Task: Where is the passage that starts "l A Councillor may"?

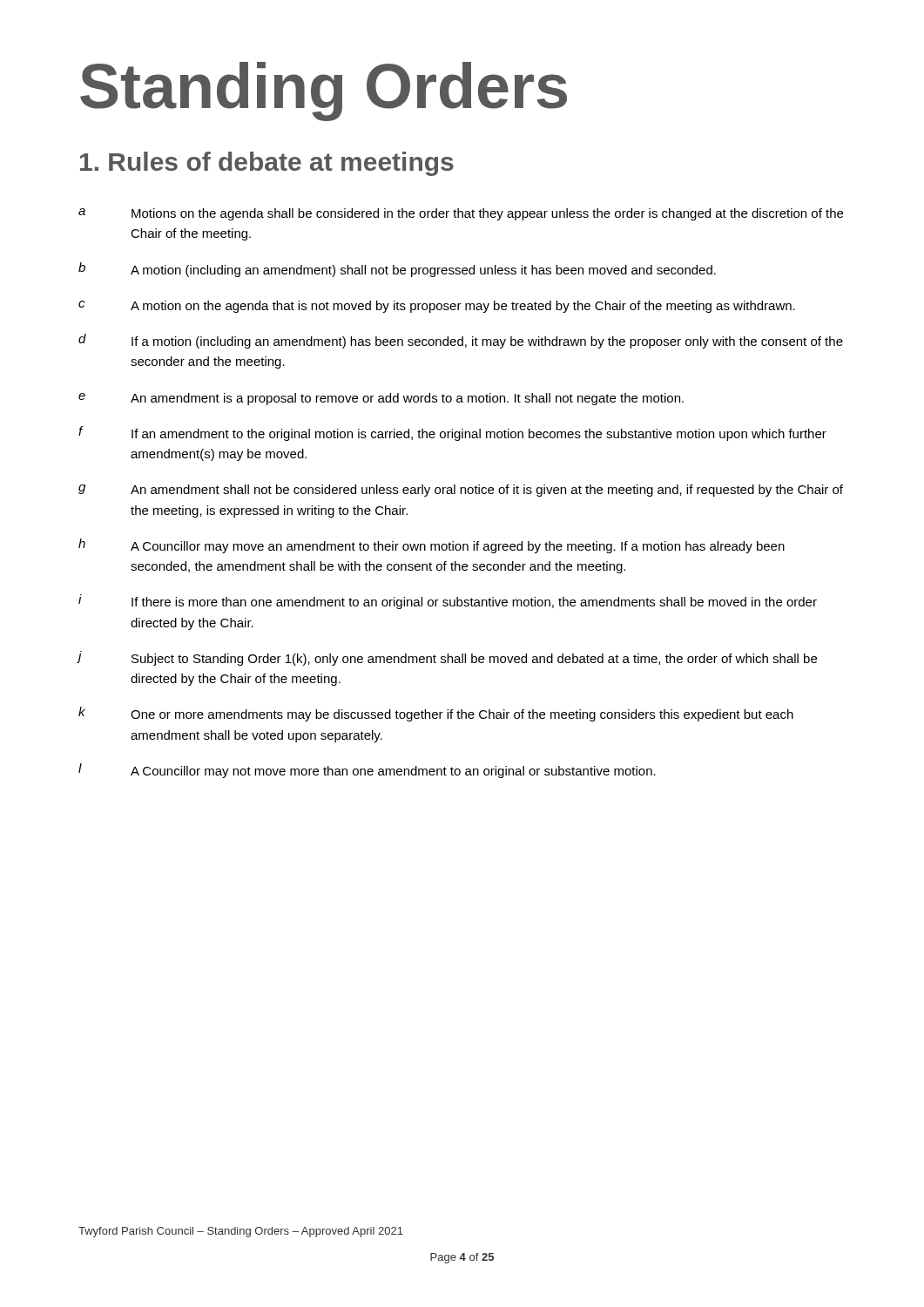Action: [x=462, y=771]
